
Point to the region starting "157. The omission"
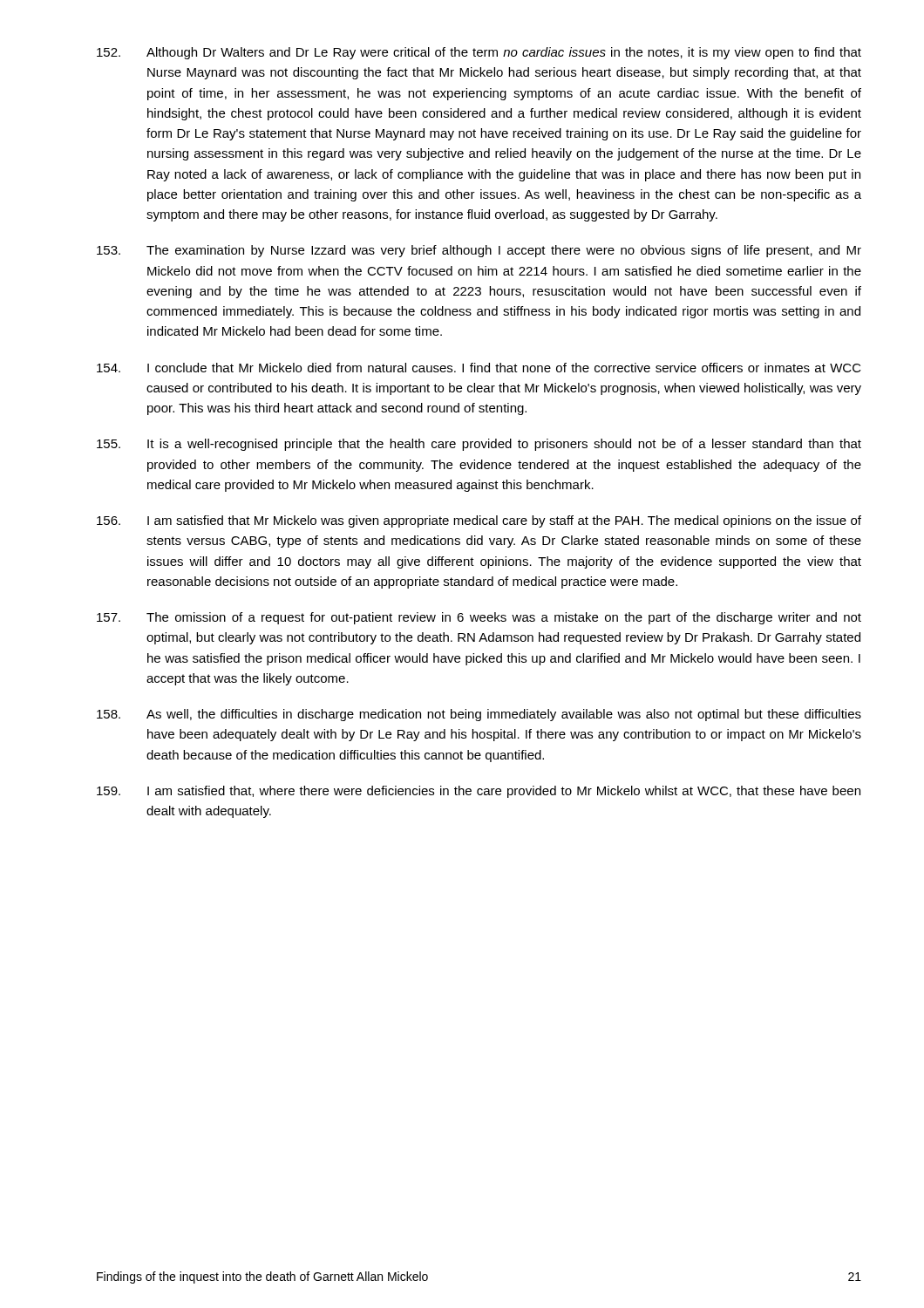click(479, 647)
